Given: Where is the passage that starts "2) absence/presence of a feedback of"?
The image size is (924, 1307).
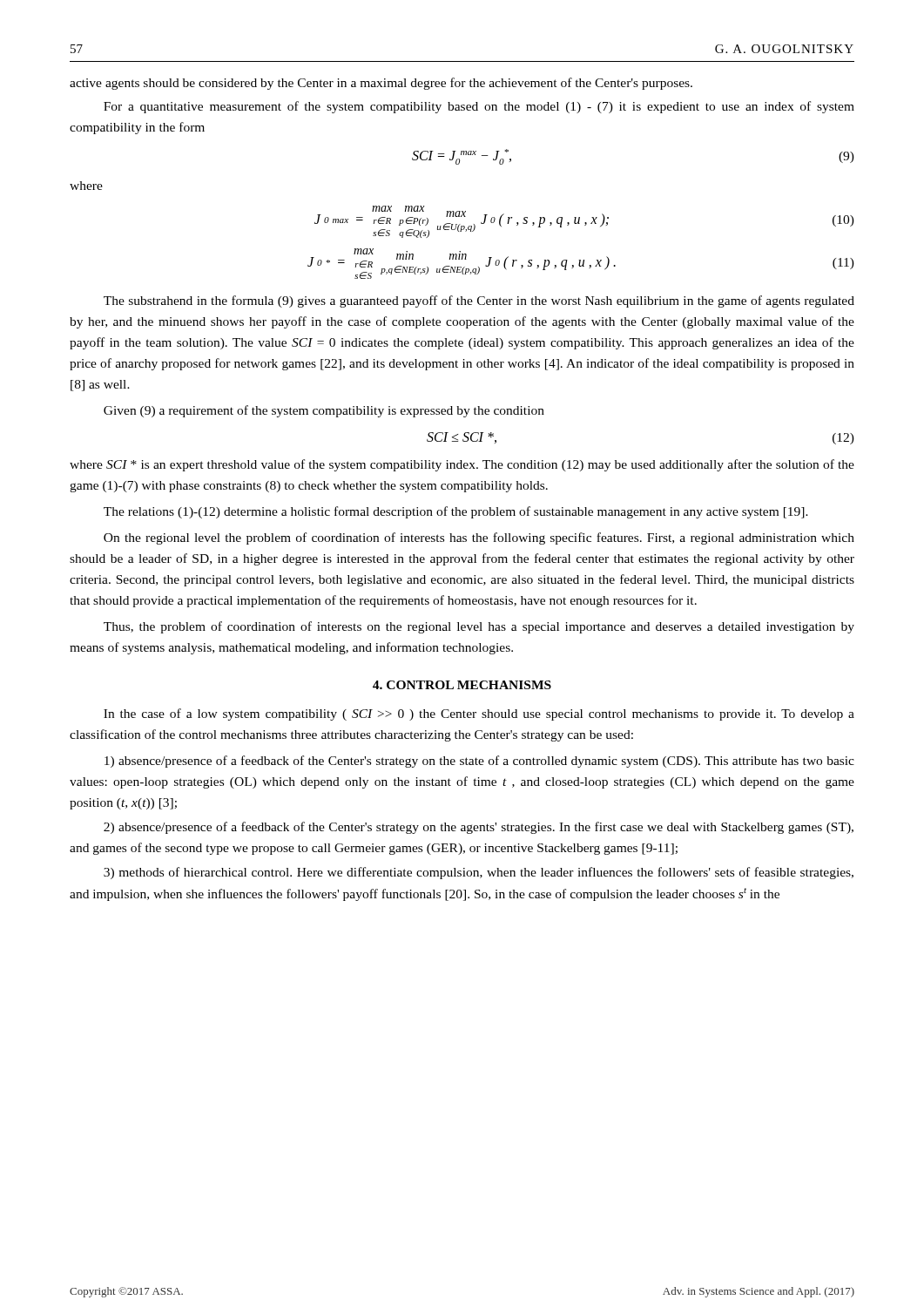Looking at the screenshot, I should tap(462, 838).
